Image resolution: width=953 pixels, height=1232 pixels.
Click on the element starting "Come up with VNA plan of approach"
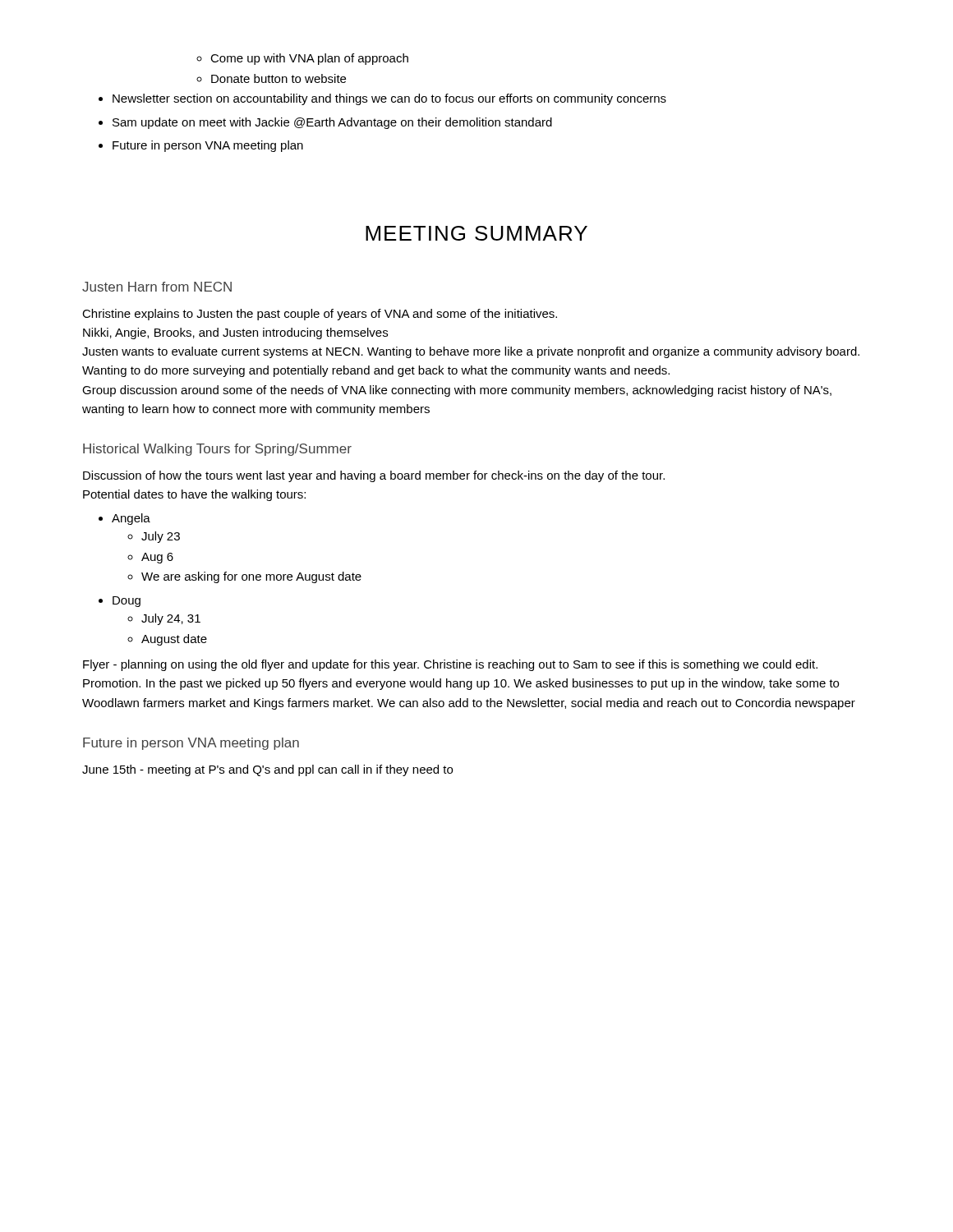(x=302, y=59)
